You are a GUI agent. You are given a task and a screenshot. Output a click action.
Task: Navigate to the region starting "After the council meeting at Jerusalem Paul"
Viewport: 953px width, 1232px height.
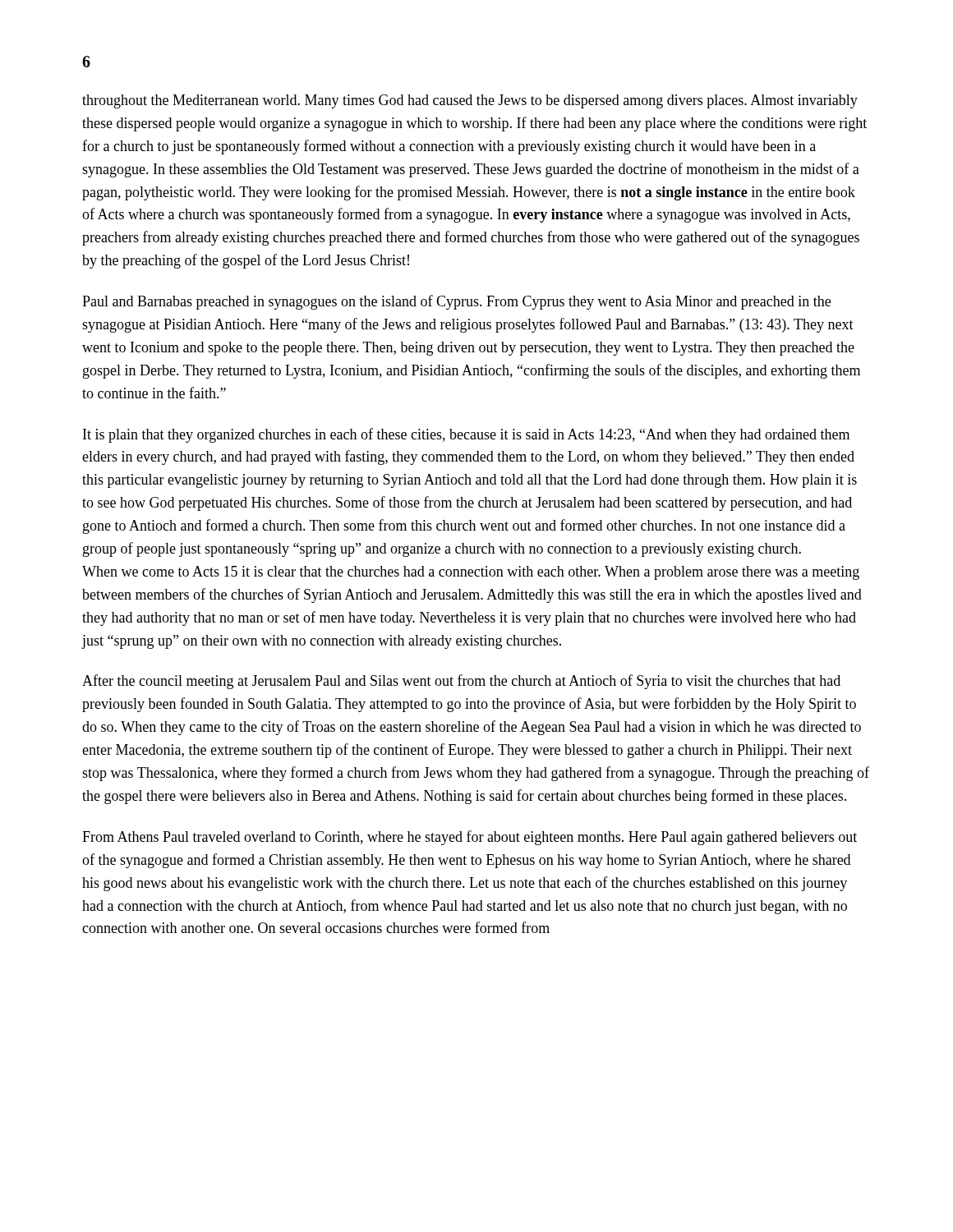[x=476, y=739]
